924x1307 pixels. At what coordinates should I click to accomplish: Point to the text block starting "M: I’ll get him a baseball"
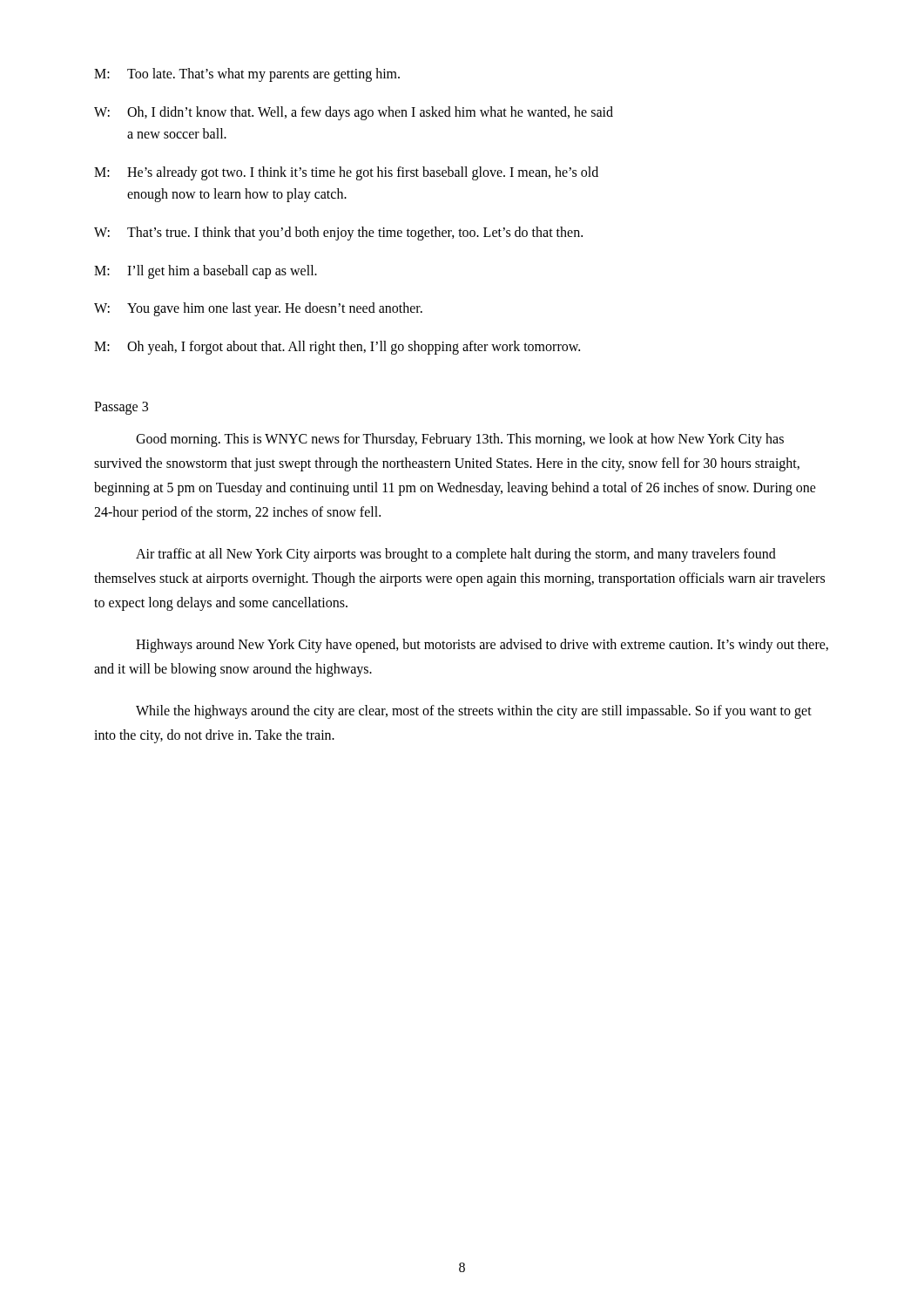(206, 272)
